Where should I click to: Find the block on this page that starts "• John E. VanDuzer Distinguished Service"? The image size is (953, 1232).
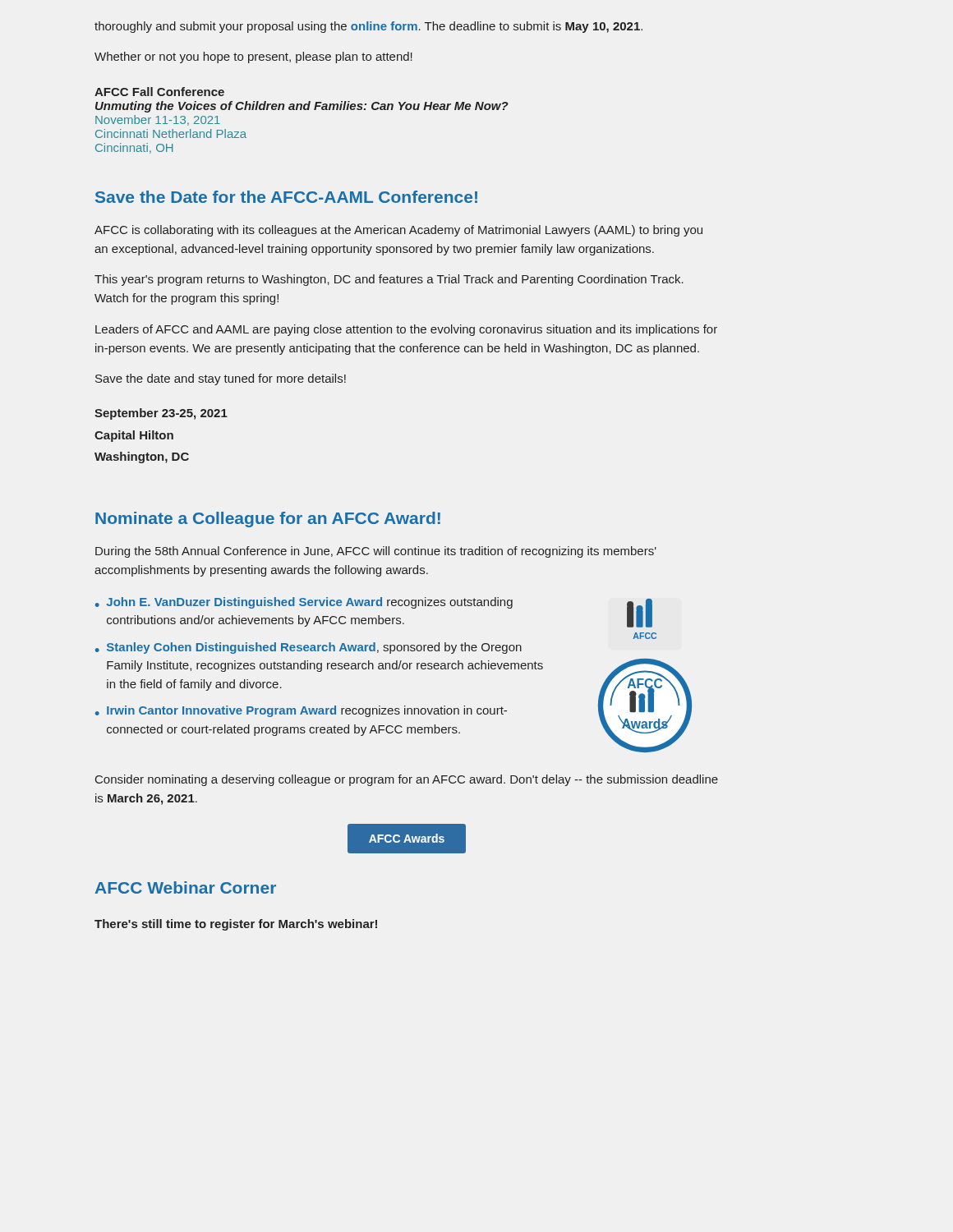click(324, 611)
